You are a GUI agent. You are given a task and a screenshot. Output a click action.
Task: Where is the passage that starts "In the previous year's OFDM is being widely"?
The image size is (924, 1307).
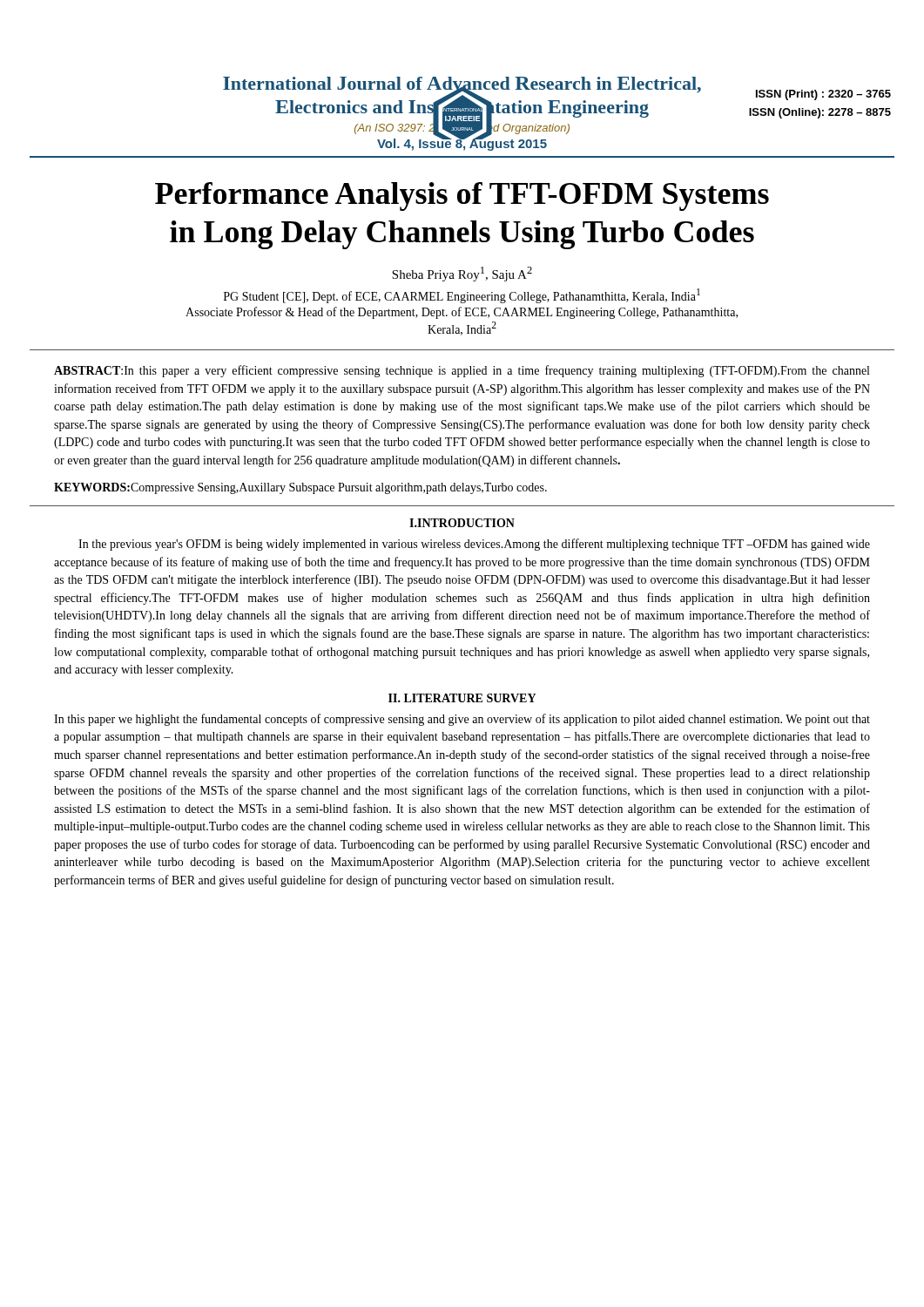(x=462, y=607)
